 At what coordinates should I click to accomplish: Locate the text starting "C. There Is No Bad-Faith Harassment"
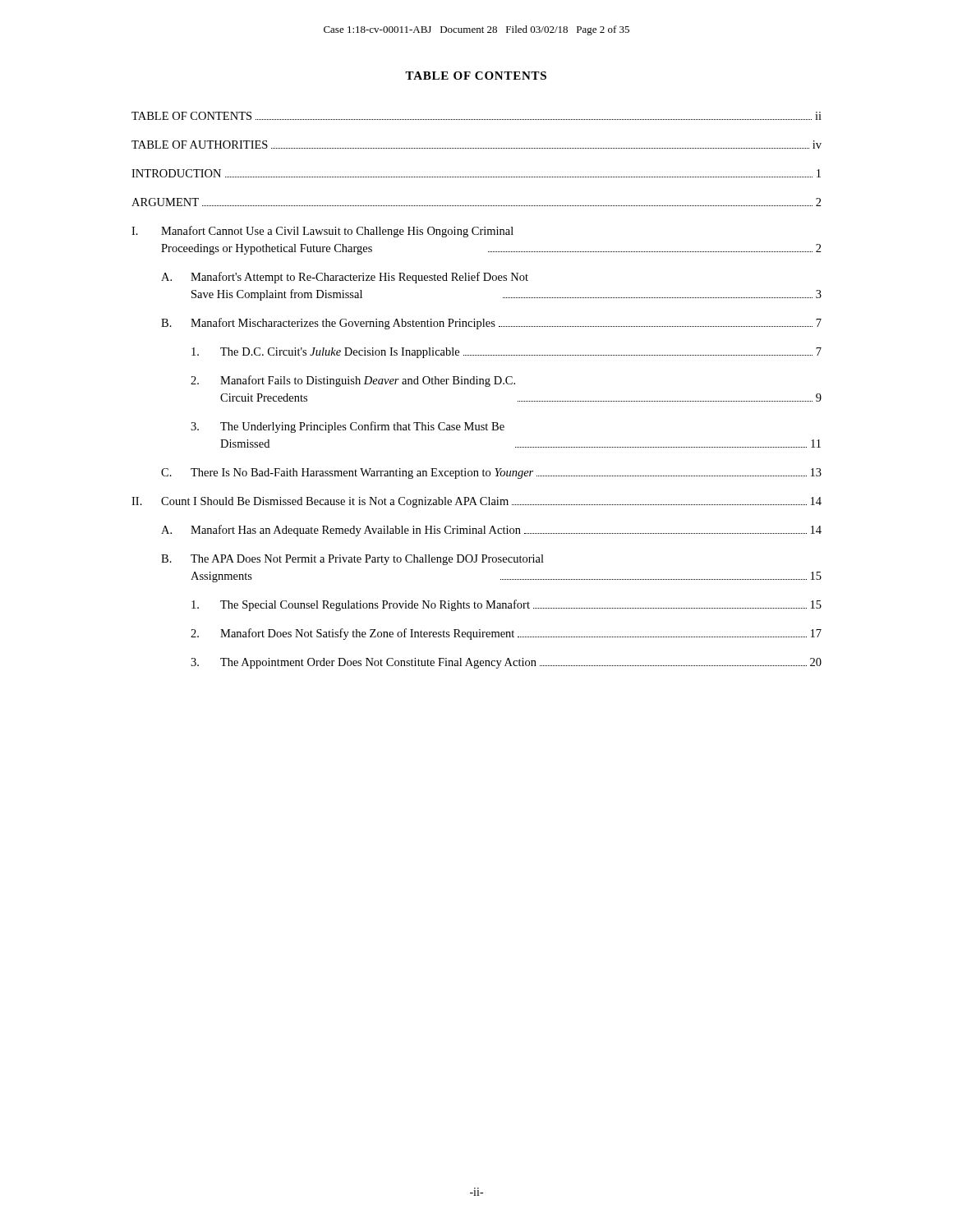[491, 473]
